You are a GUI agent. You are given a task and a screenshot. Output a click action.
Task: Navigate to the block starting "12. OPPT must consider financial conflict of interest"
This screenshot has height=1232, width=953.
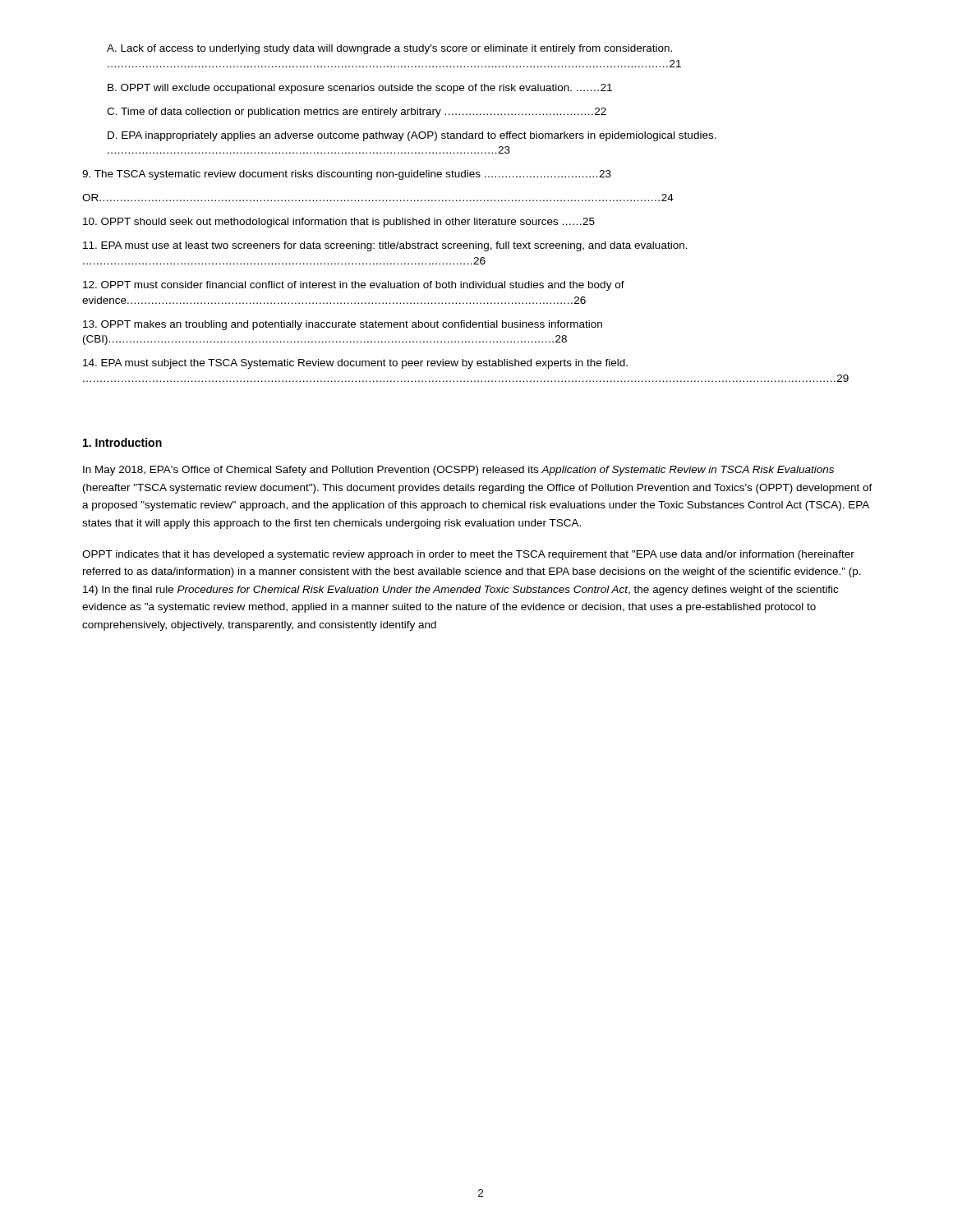point(481,293)
